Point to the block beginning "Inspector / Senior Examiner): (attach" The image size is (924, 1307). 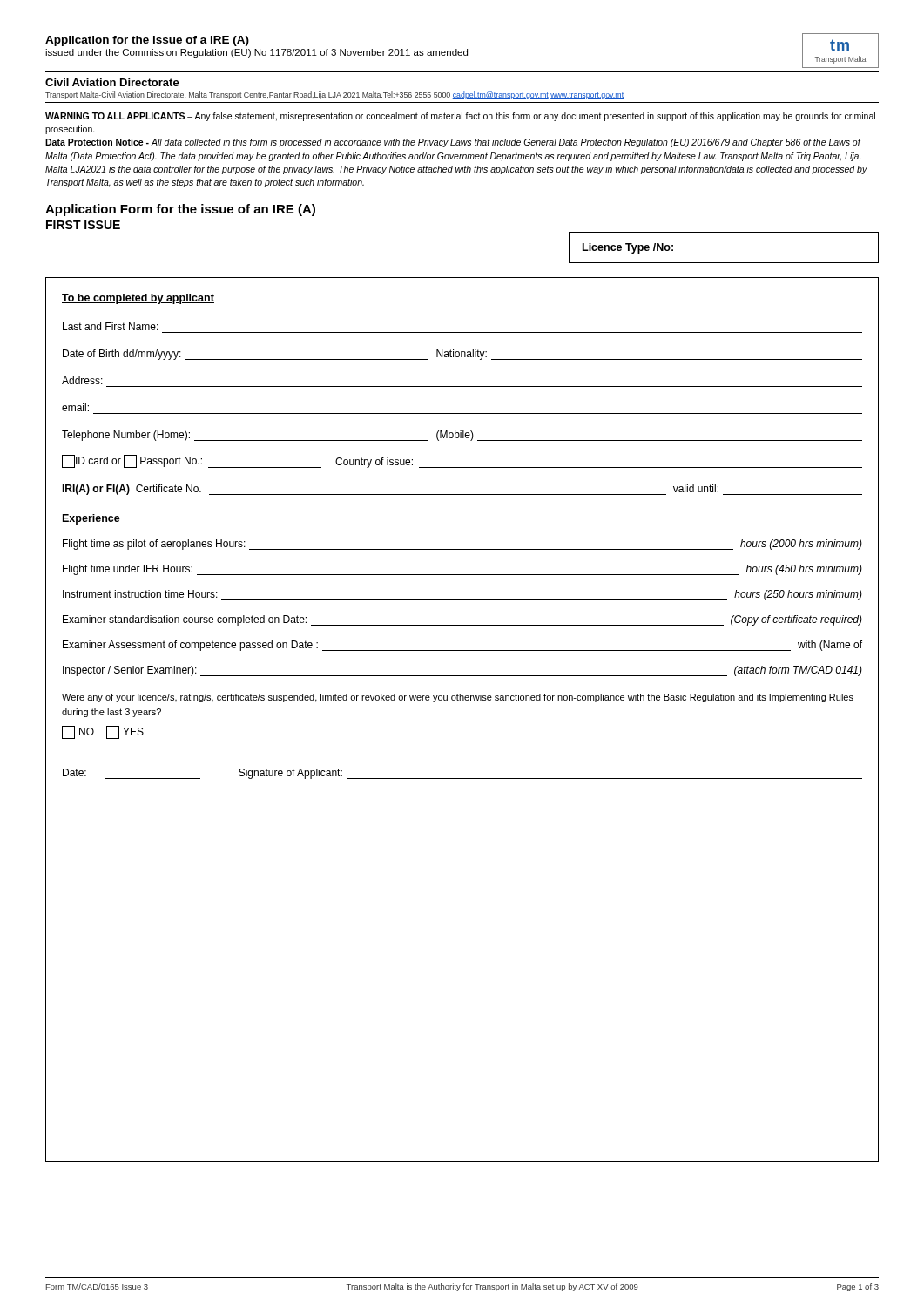pyautogui.click(x=462, y=669)
